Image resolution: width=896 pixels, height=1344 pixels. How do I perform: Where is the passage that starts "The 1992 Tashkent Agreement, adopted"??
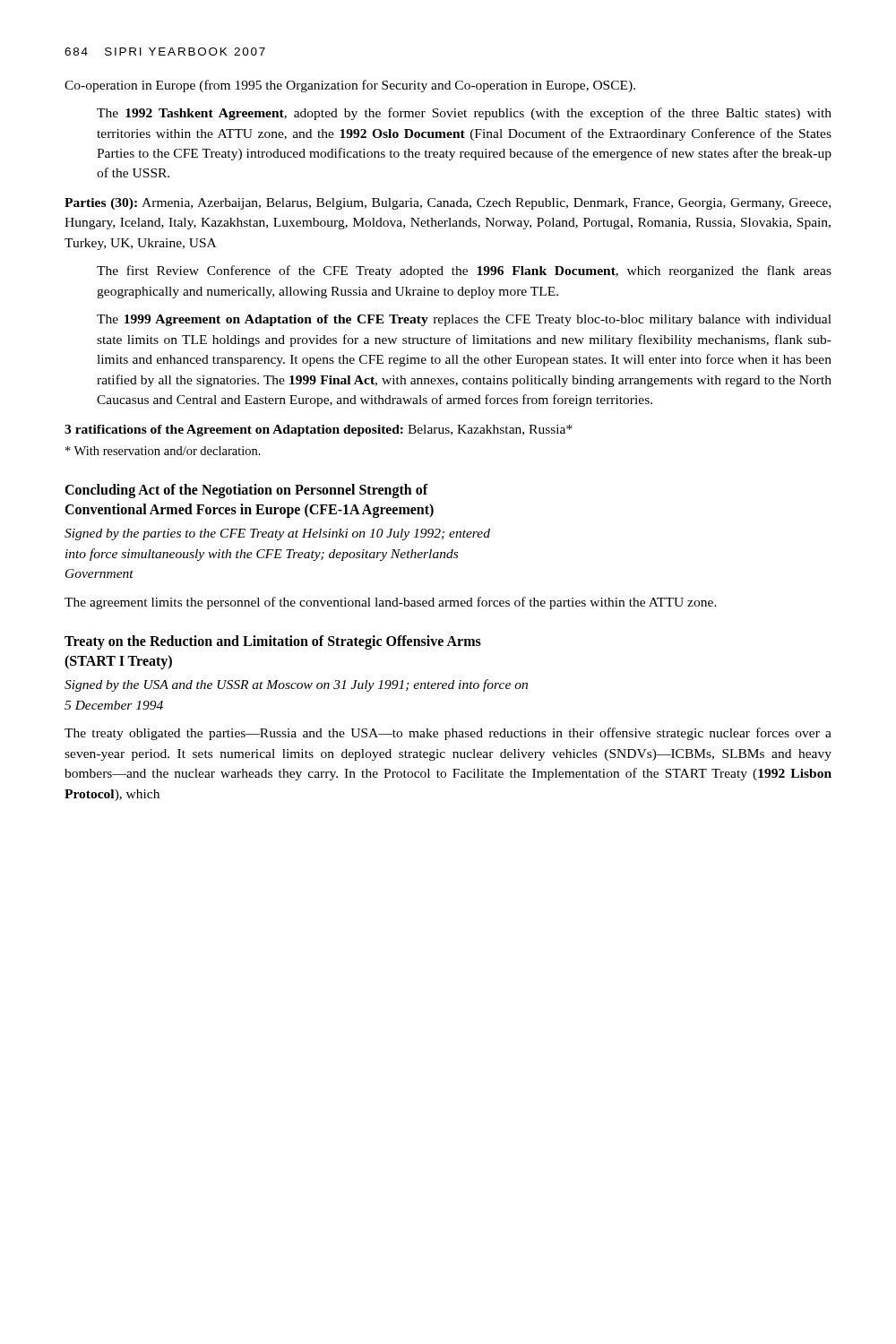464,143
